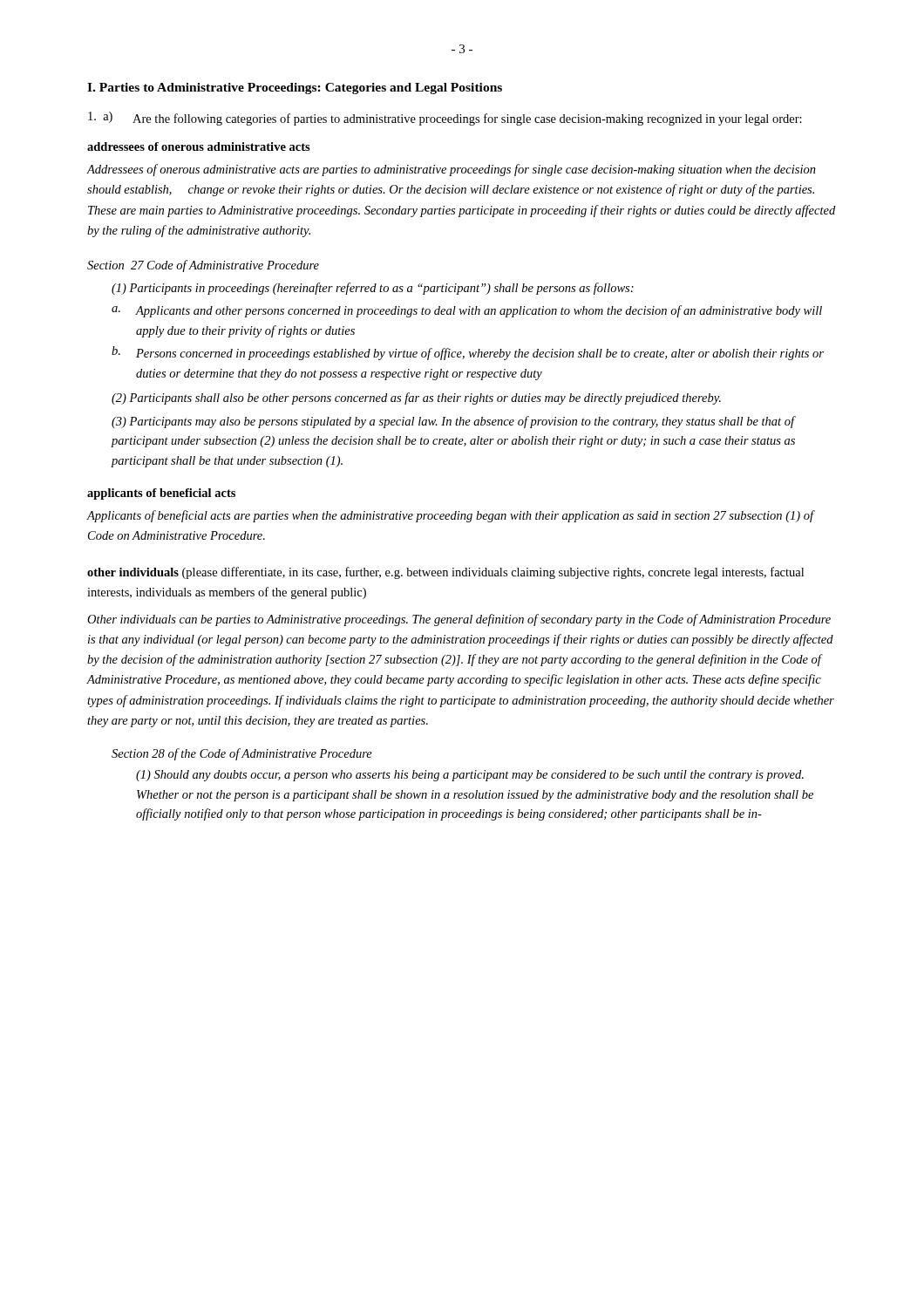
Task: Click on the element starting "addressees of onerous administrative acts"
Action: tap(199, 147)
